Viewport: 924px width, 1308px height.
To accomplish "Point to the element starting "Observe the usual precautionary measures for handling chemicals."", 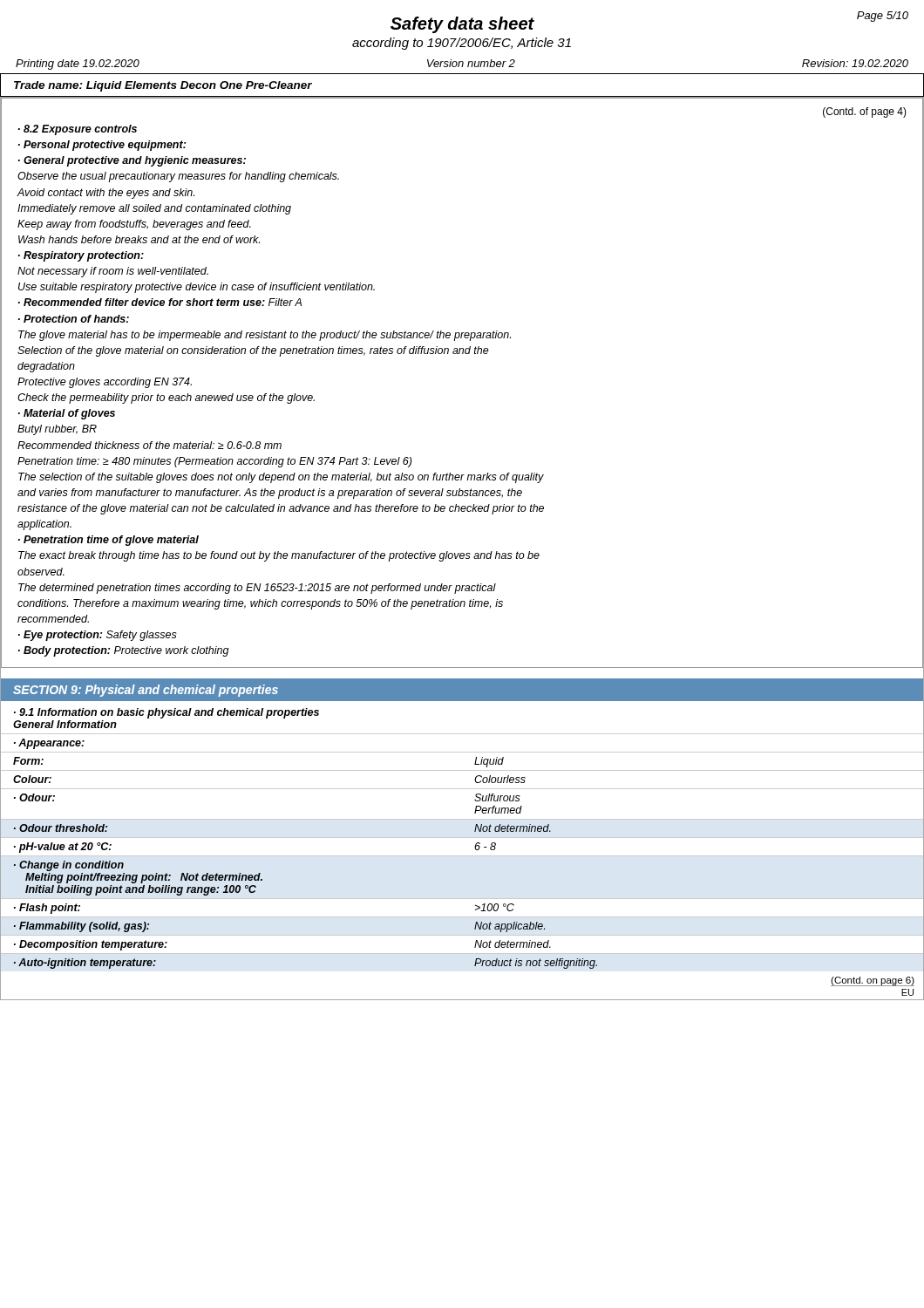I will 178,177.
